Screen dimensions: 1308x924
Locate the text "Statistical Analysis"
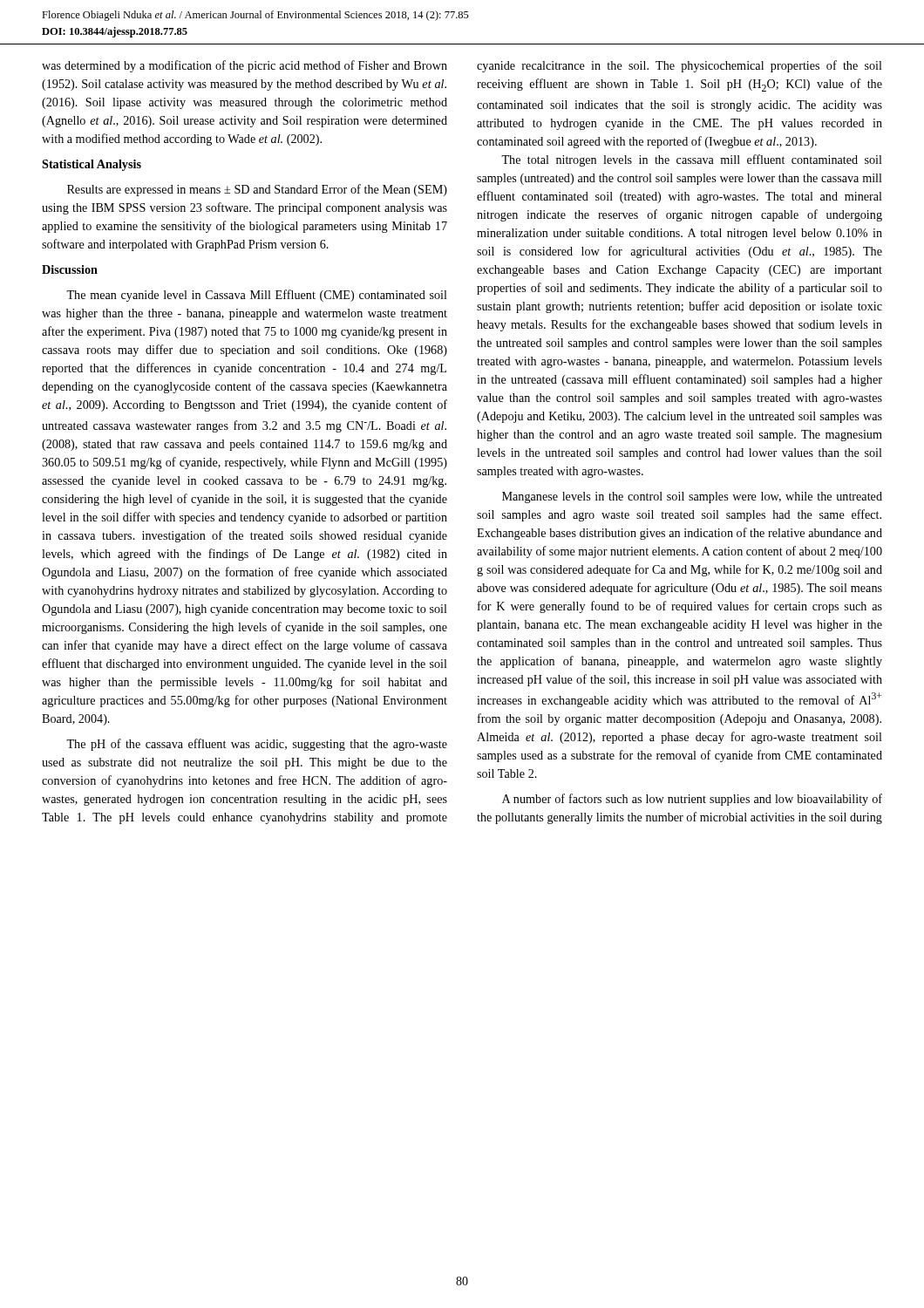[92, 165]
